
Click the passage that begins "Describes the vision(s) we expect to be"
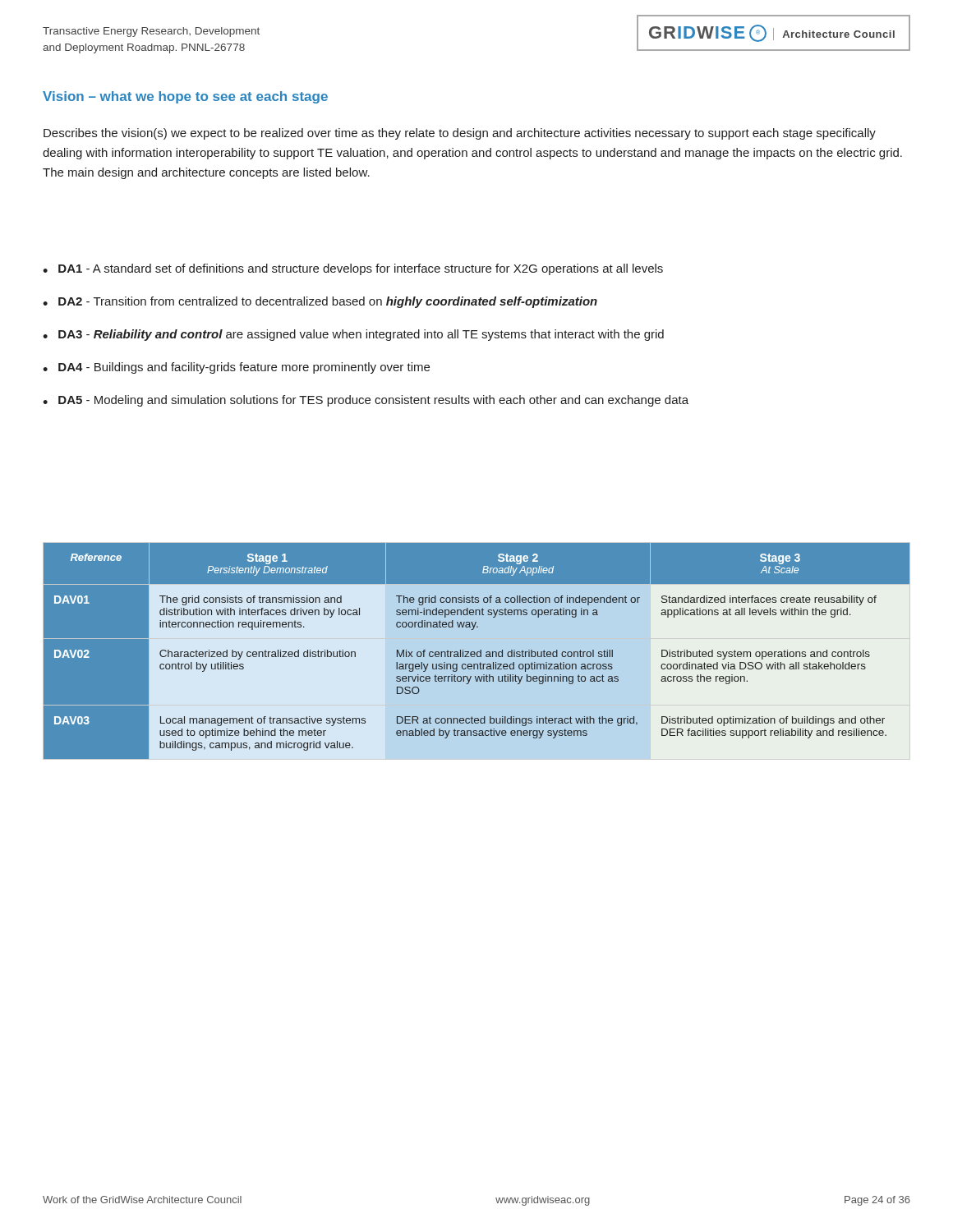[x=473, y=152]
